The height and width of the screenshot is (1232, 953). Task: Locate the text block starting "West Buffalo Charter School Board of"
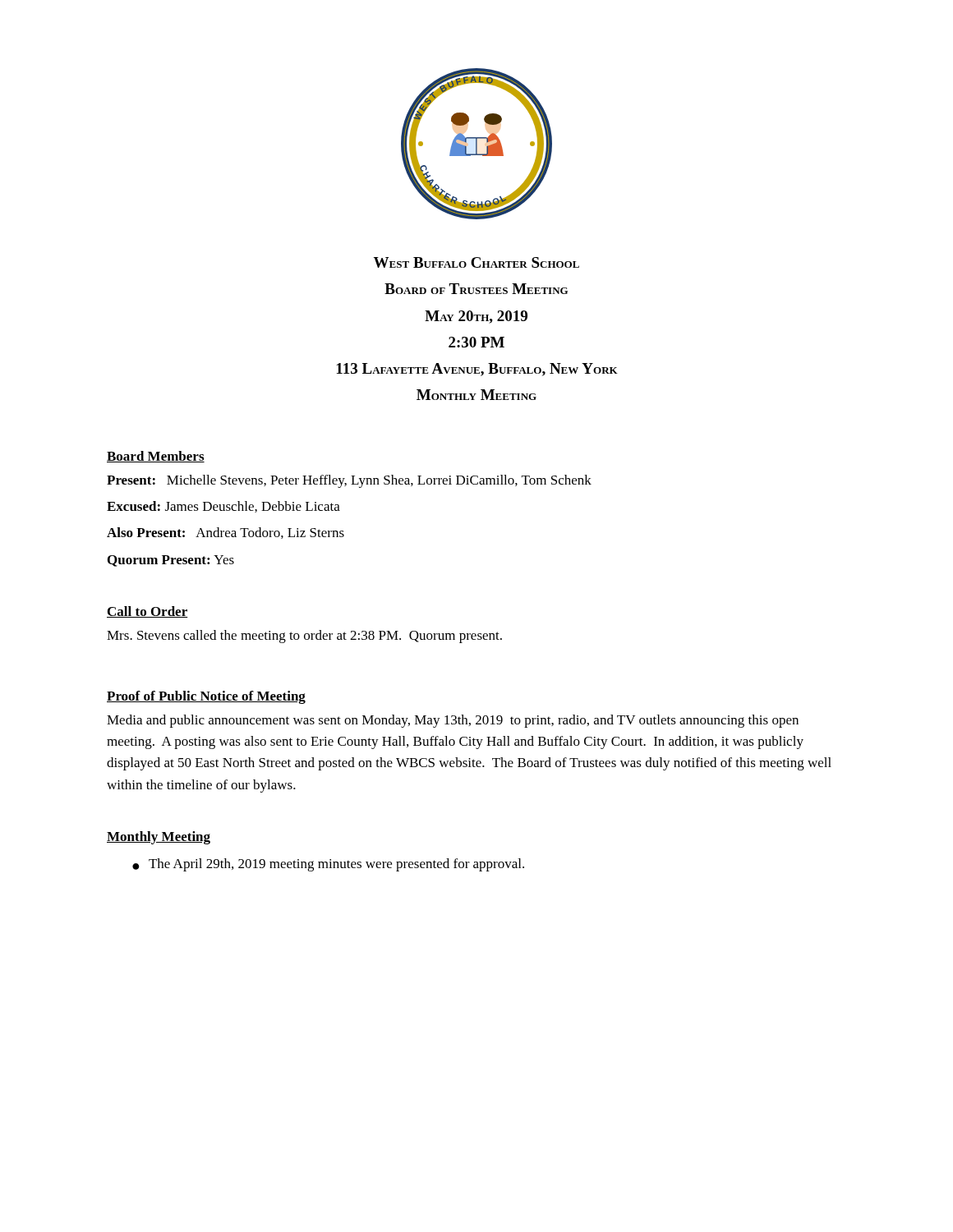[x=476, y=329]
